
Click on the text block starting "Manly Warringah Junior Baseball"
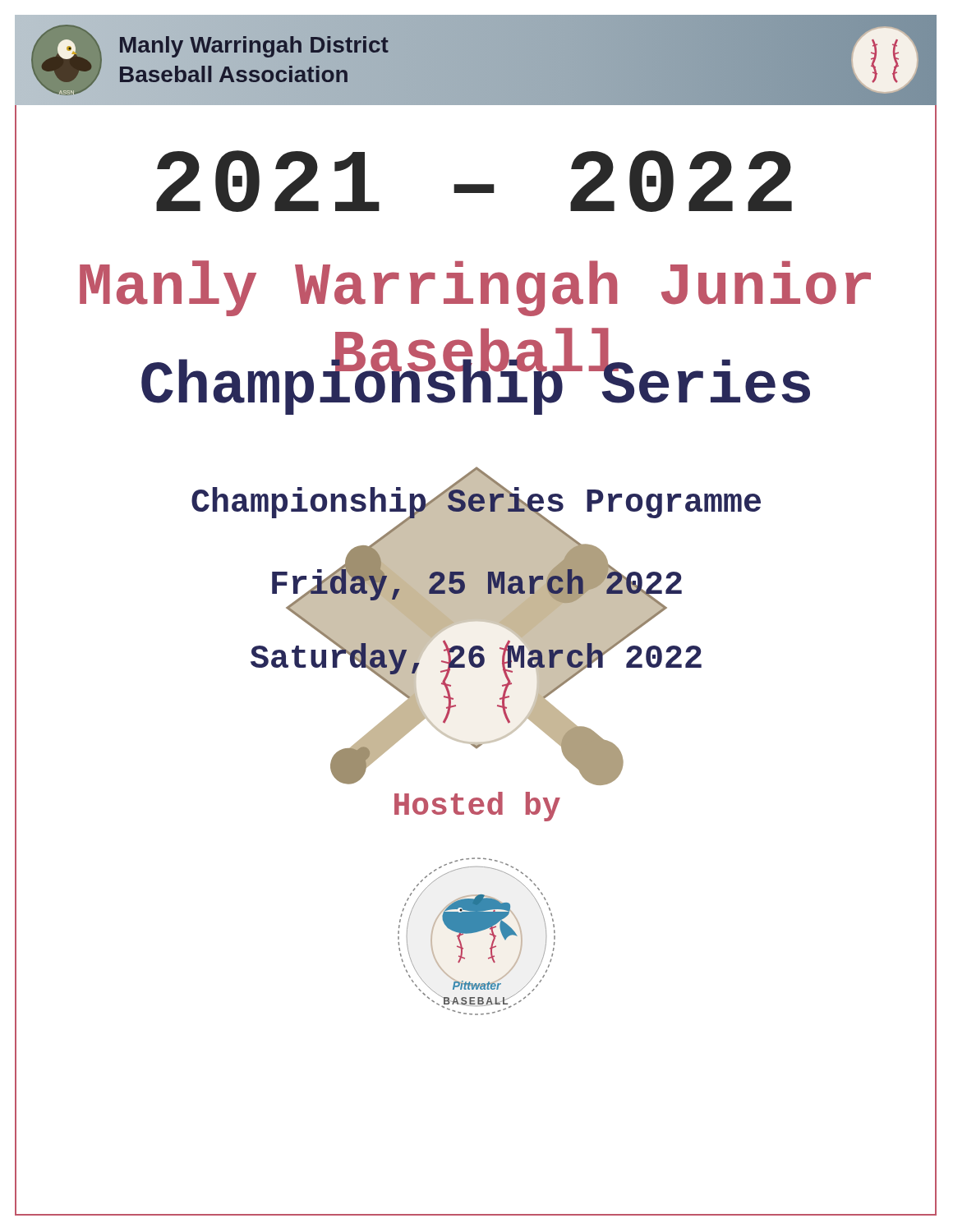[476, 322]
